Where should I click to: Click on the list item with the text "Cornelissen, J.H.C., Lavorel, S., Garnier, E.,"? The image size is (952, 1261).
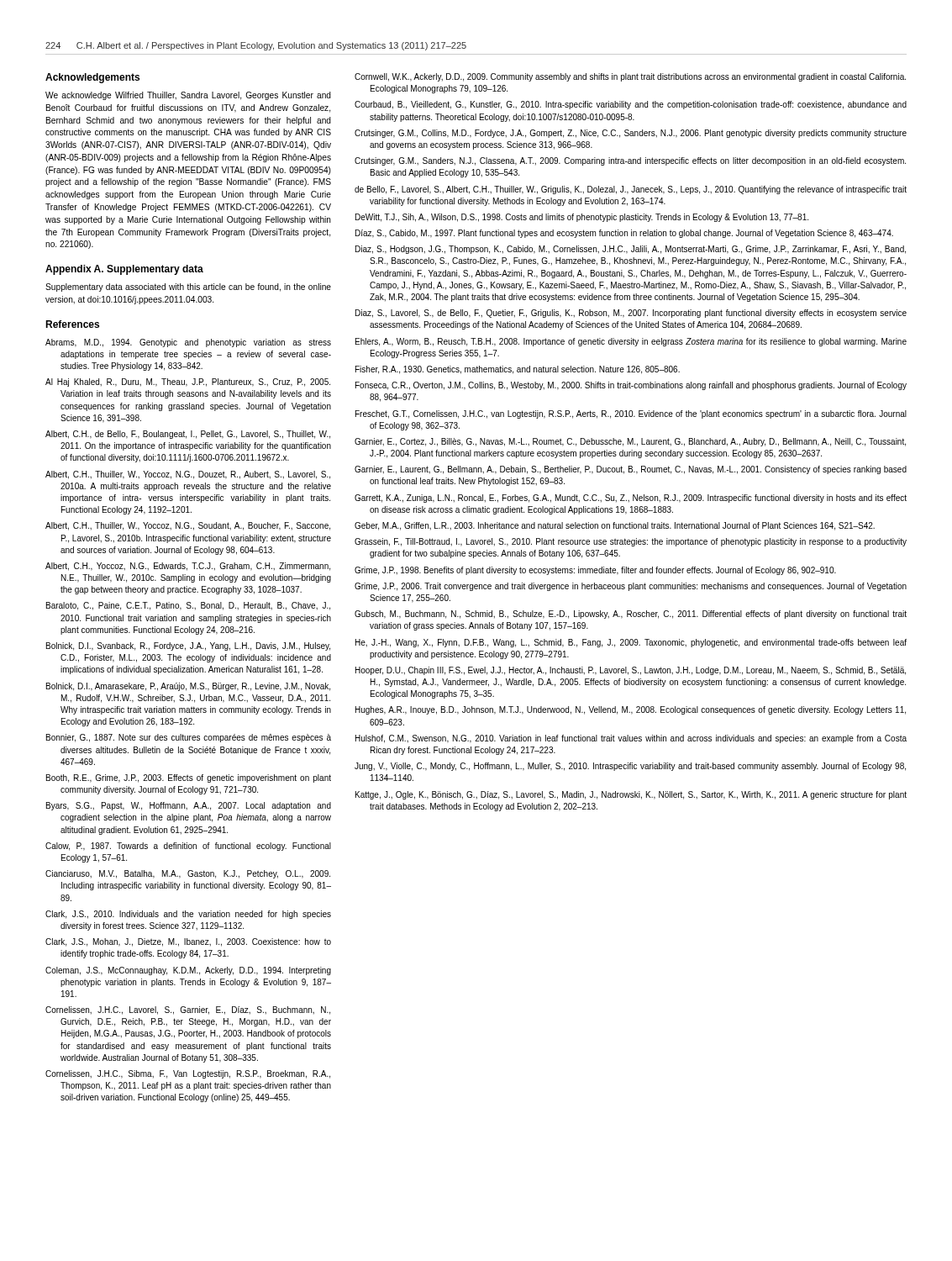click(188, 1034)
